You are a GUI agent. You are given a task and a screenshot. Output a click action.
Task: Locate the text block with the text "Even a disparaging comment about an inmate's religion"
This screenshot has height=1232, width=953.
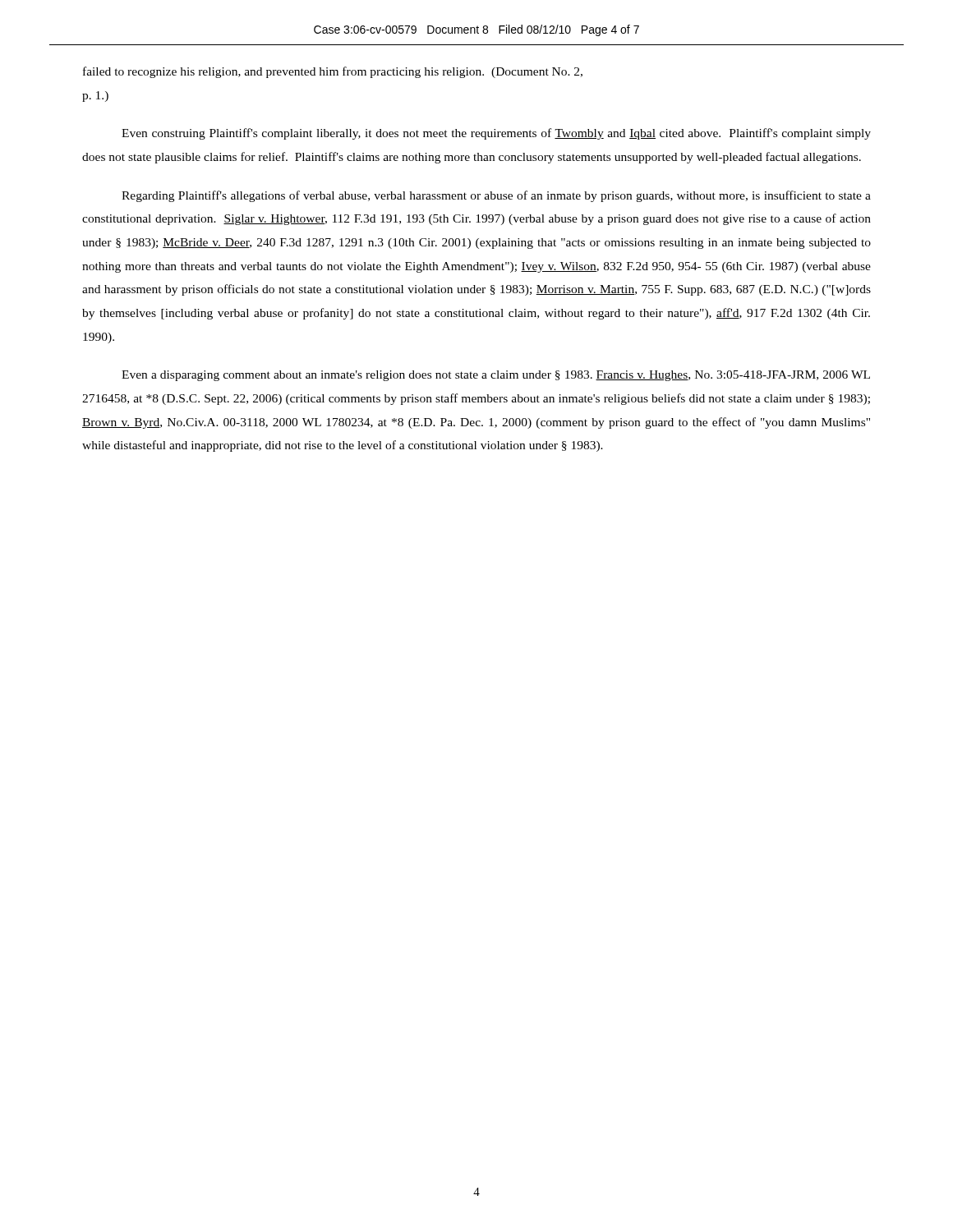[x=476, y=410]
